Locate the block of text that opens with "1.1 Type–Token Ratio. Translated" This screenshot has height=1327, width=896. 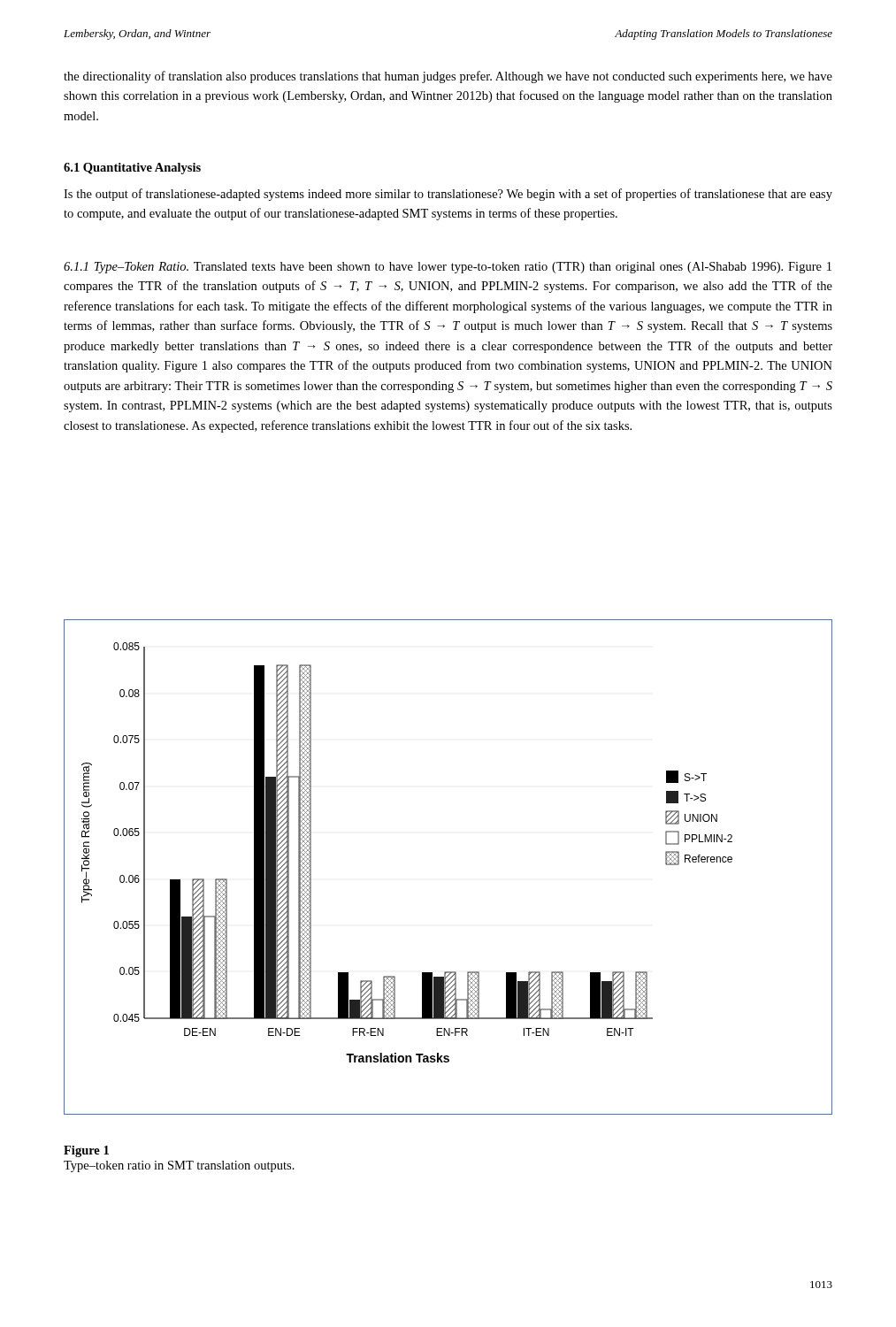448,346
